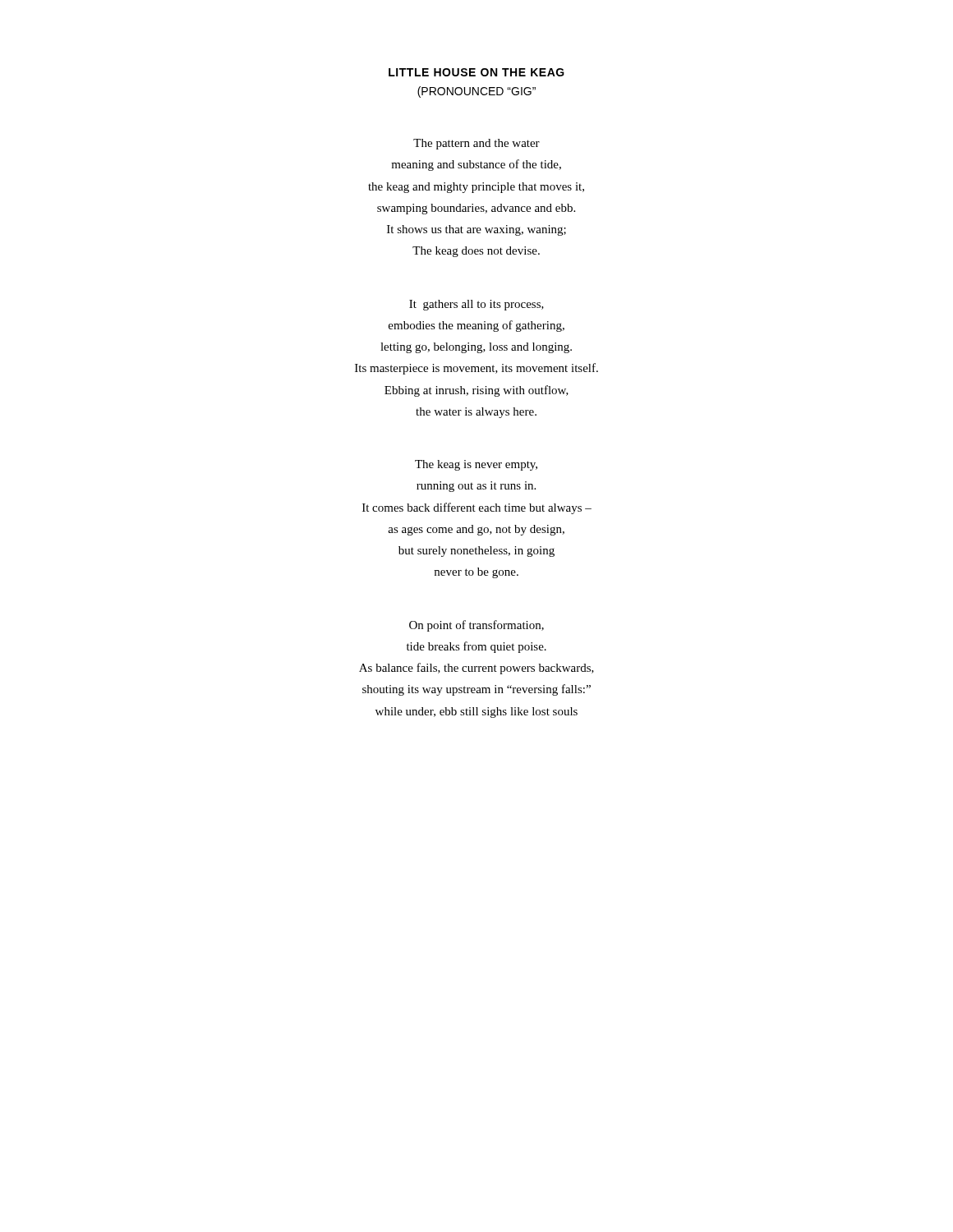Viewport: 953px width, 1232px height.
Task: Select the text block that reads "The keag is never empty, running"
Action: [x=476, y=518]
